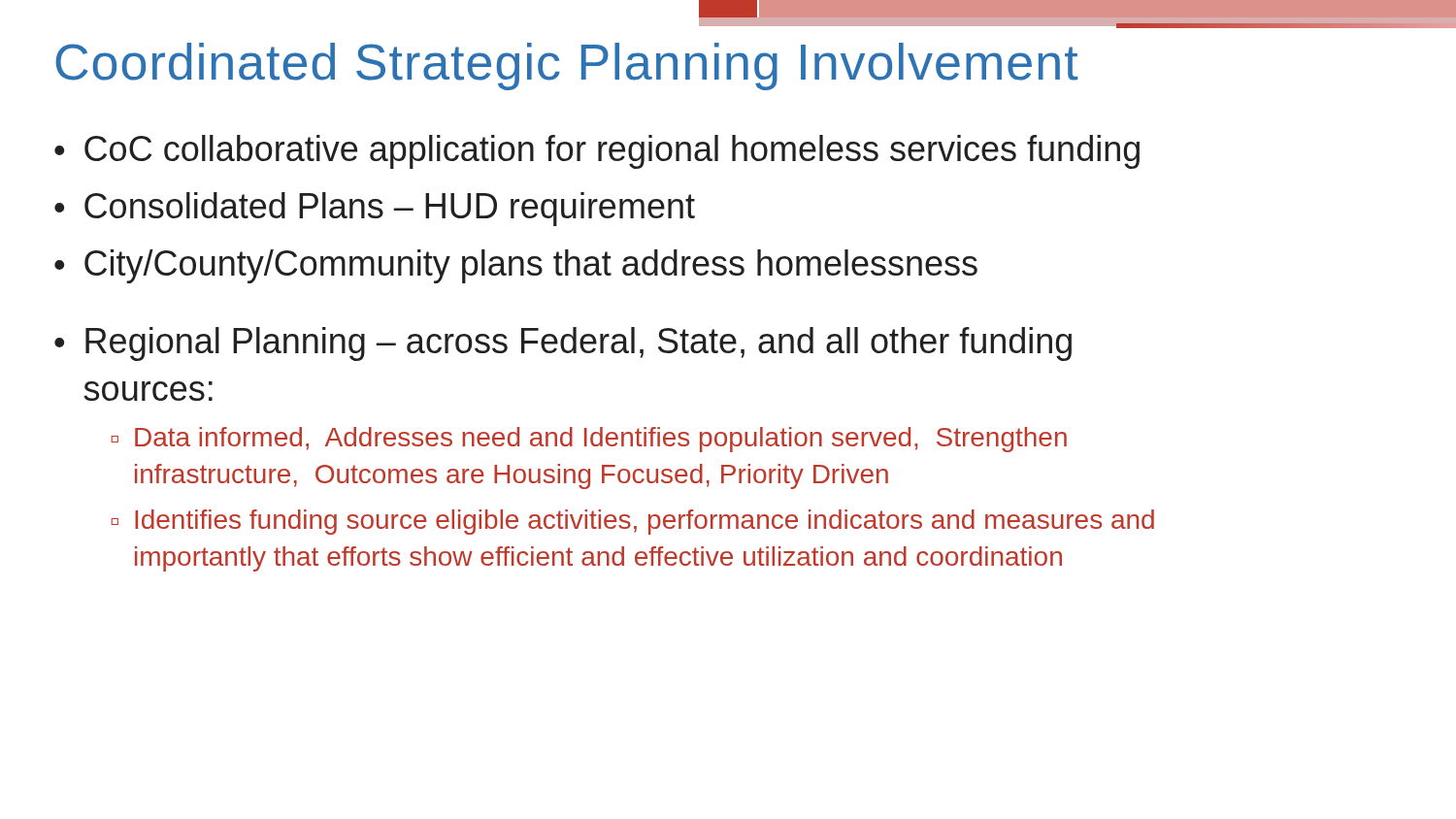Click on the list item that reads "• CoC collaborative"
The width and height of the screenshot is (1456, 819).
598,150
